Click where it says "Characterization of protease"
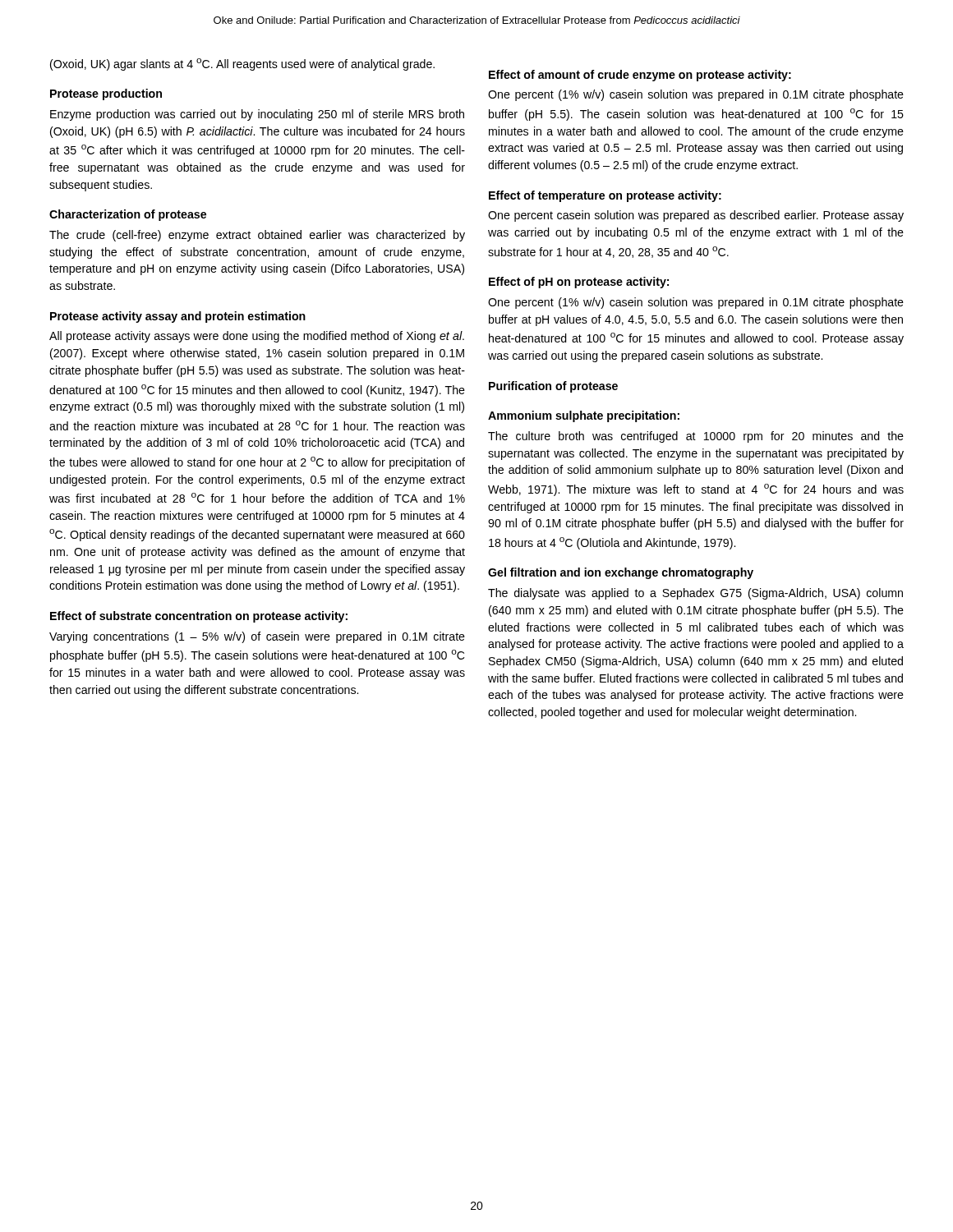 click(128, 215)
